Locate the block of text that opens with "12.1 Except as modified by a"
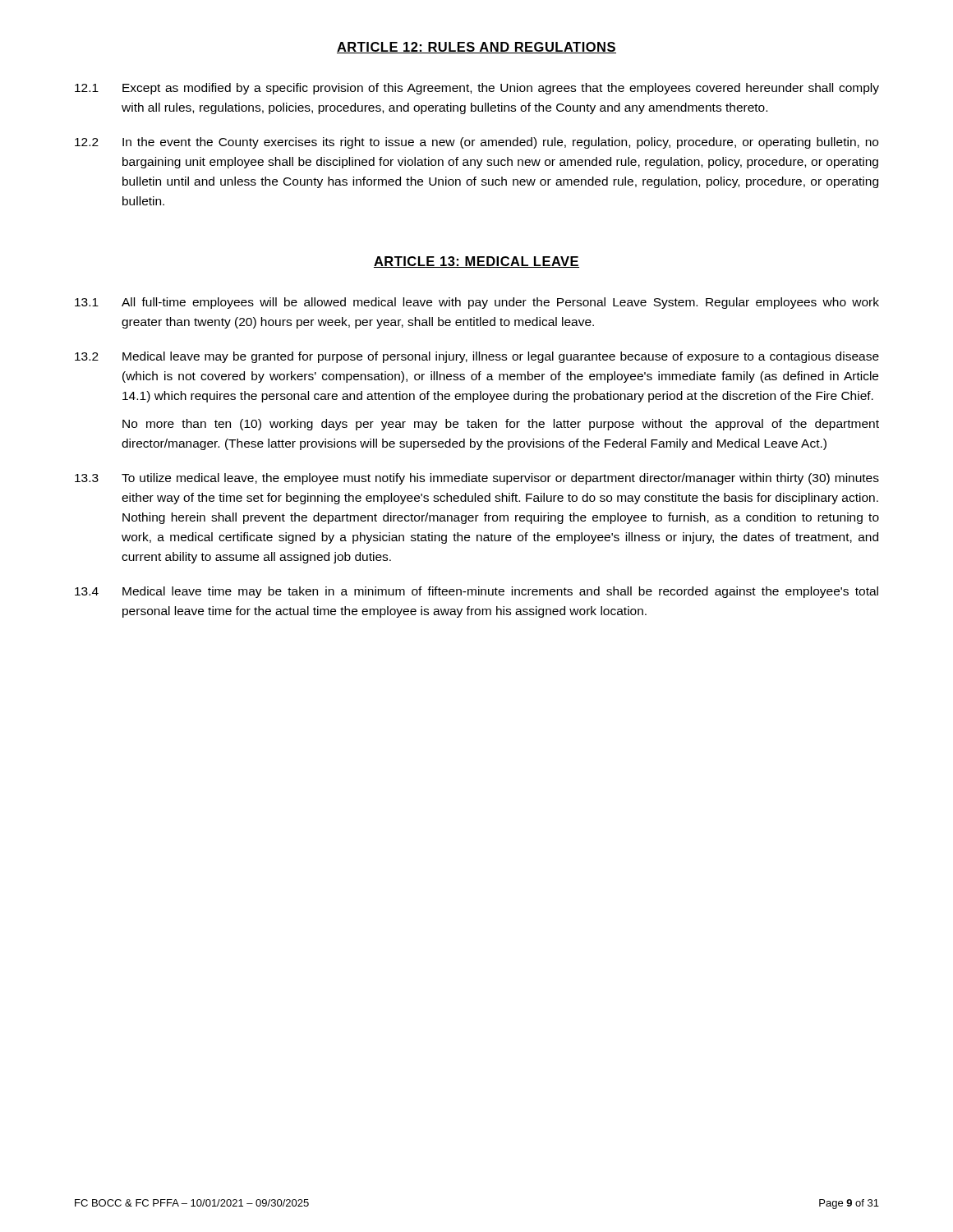Image resolution: width=953 pixels, height=1232 pixels. click(476, 98)
